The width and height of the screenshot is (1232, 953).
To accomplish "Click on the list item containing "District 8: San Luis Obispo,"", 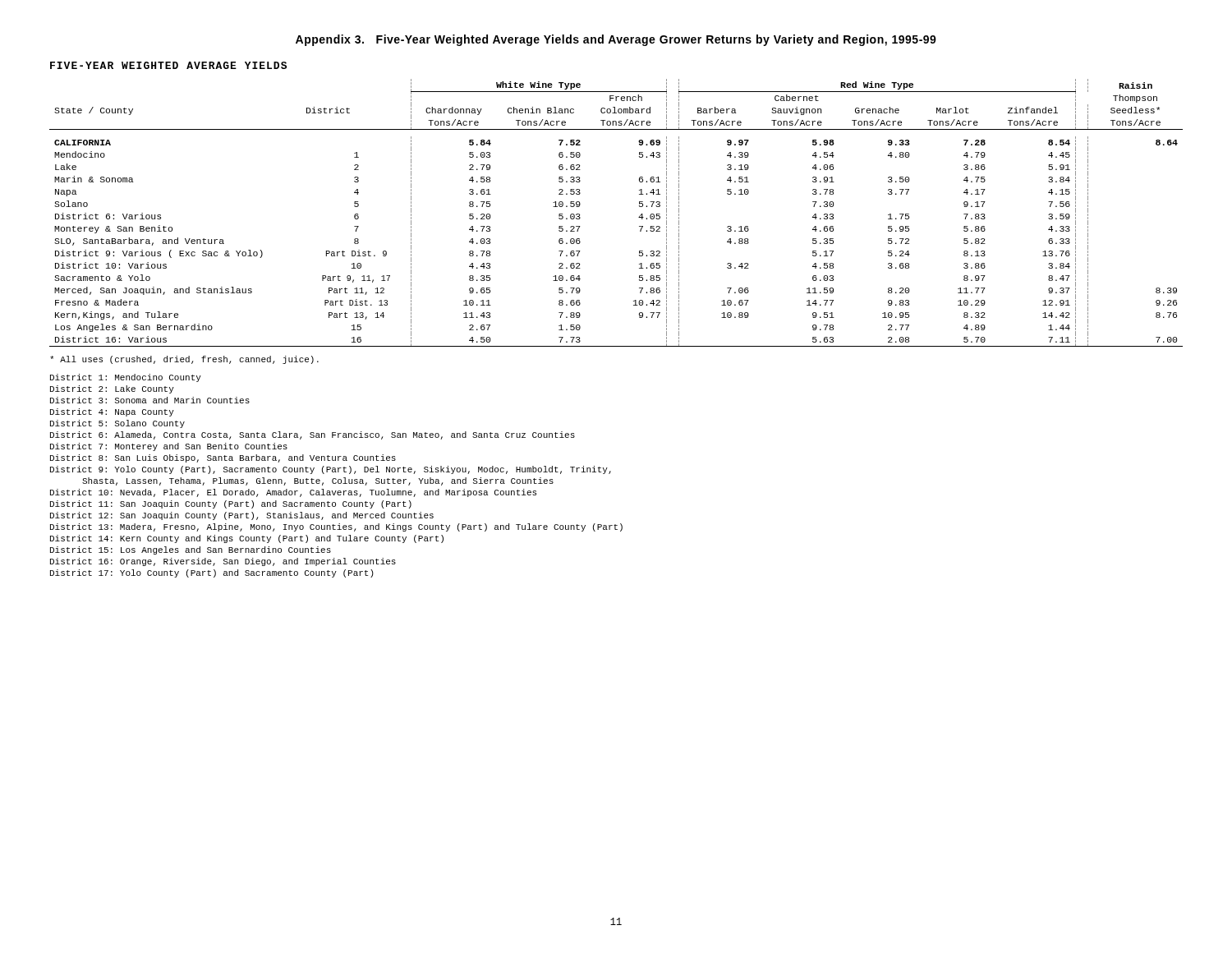I will coord(223,458).
